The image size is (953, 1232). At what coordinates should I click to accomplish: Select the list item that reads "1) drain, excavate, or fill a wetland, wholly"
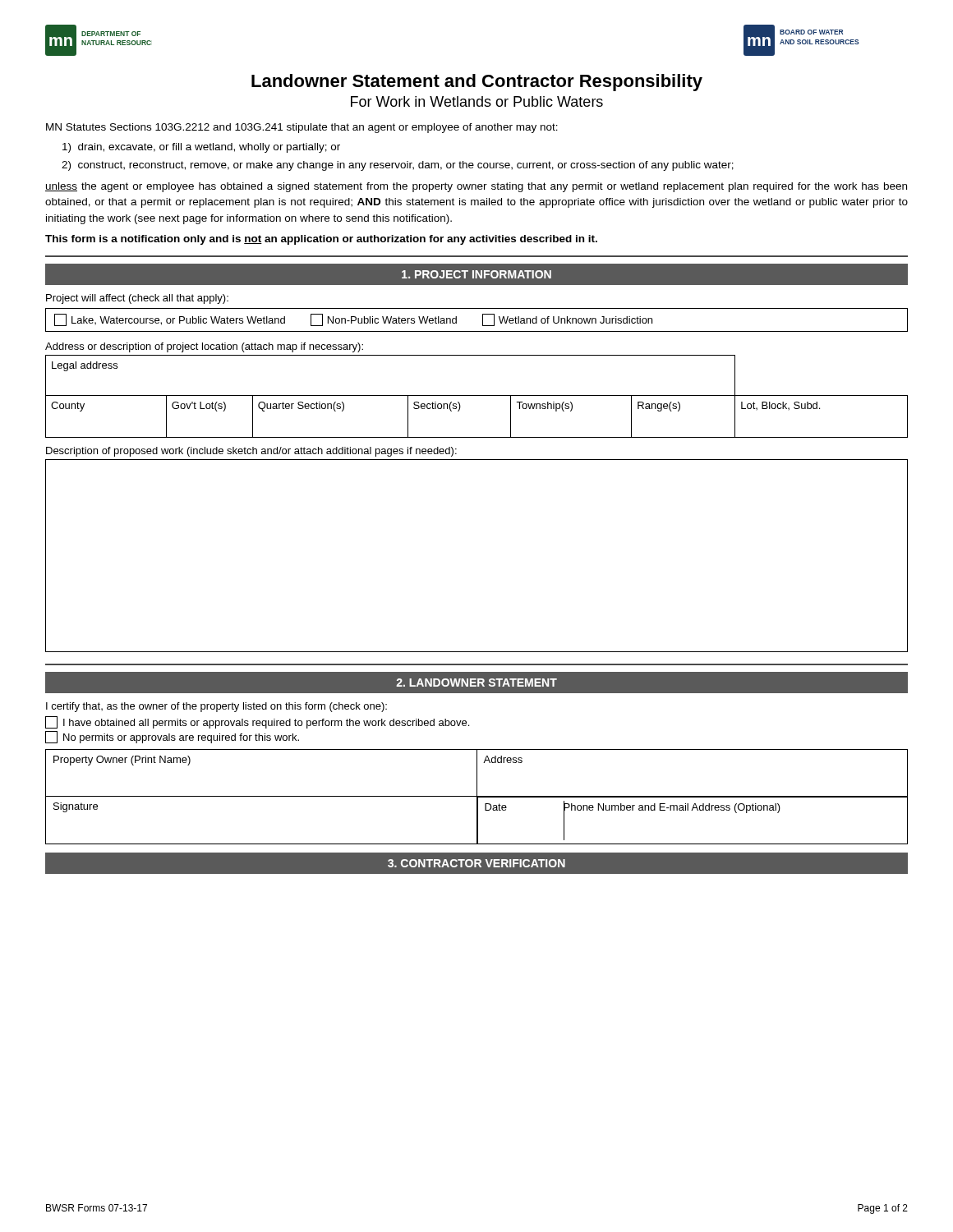point(201,146)
